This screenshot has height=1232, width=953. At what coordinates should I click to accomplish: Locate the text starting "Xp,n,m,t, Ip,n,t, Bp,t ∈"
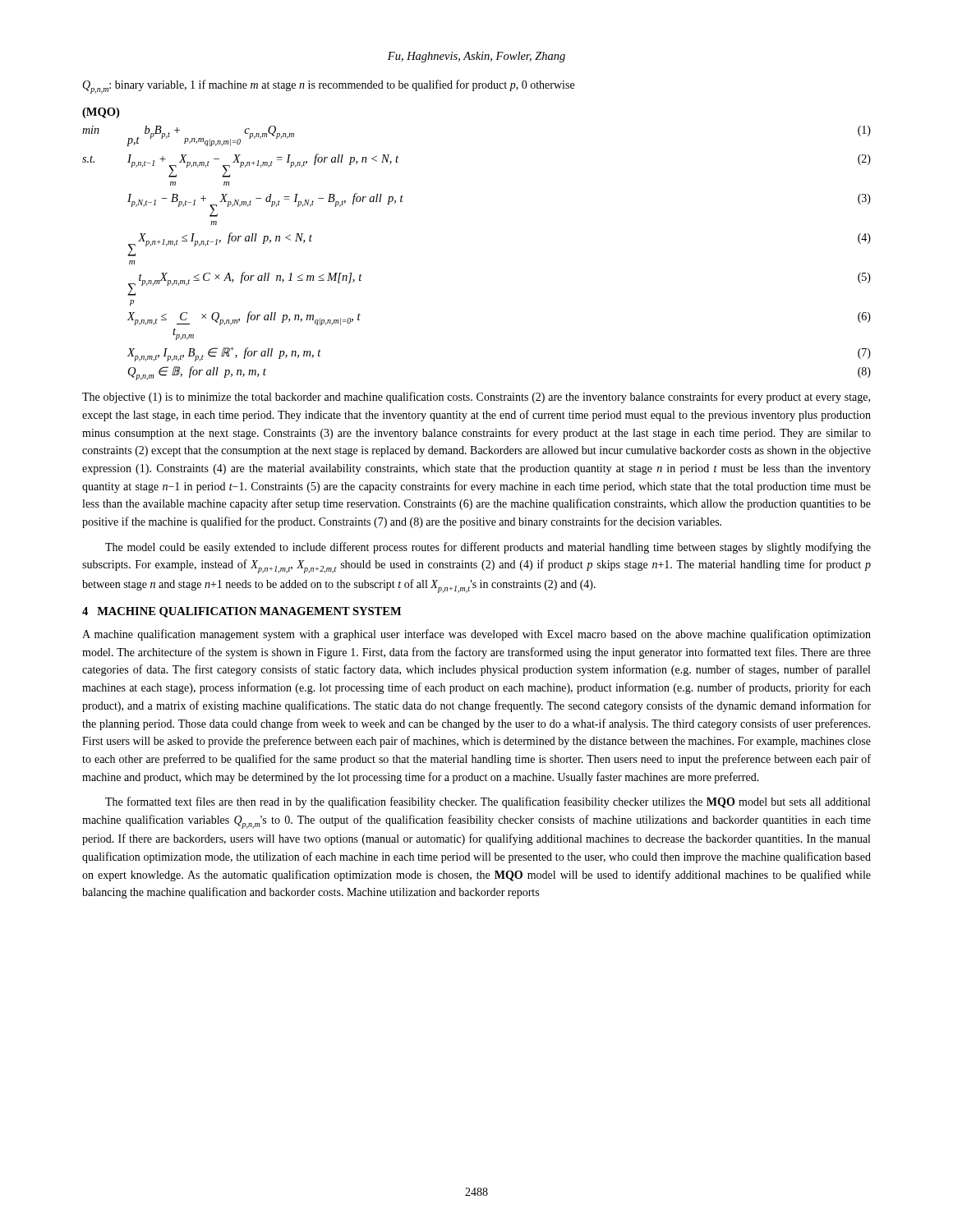coord(228,354)
